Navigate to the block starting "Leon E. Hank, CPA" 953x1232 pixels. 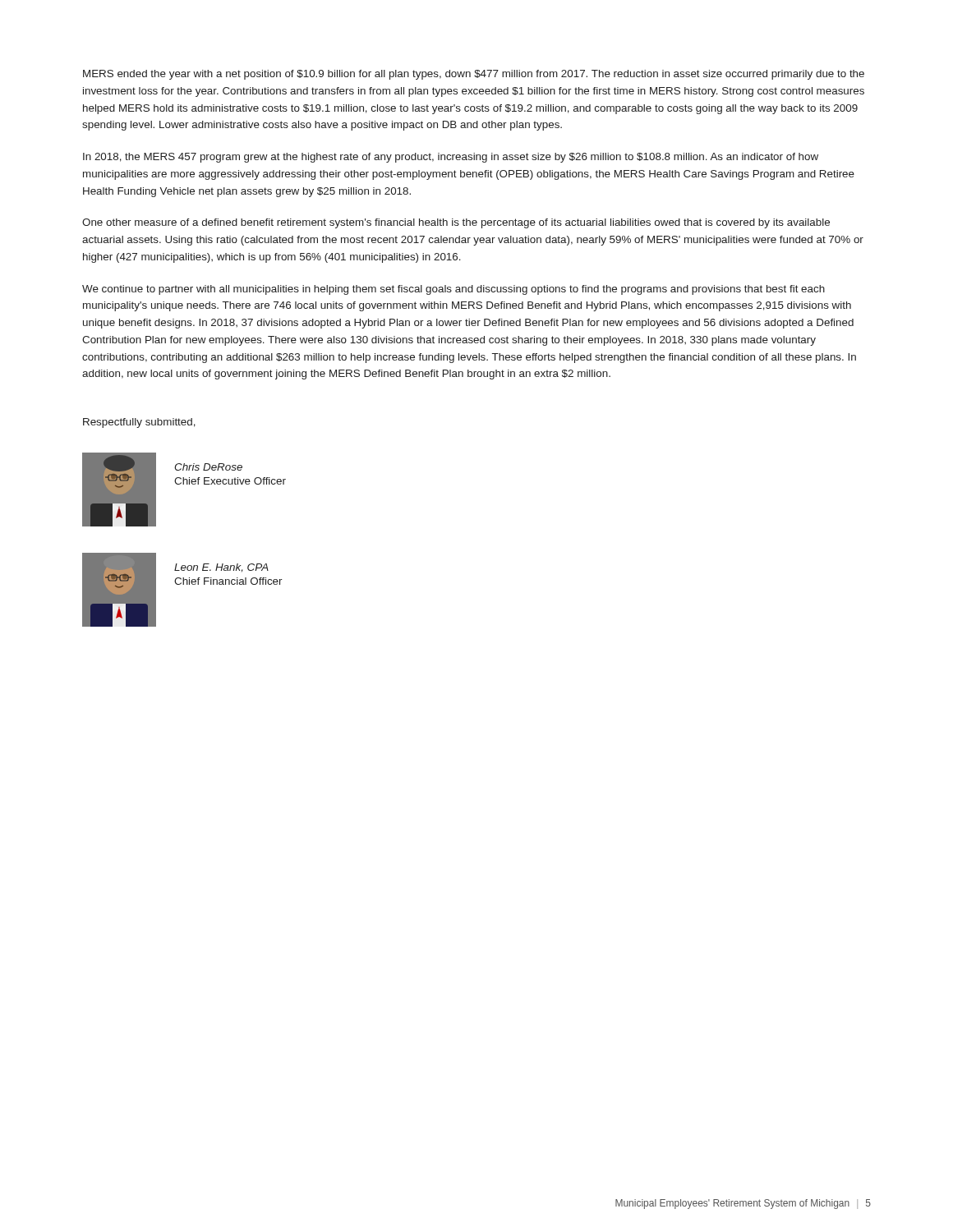pos(221,567)
